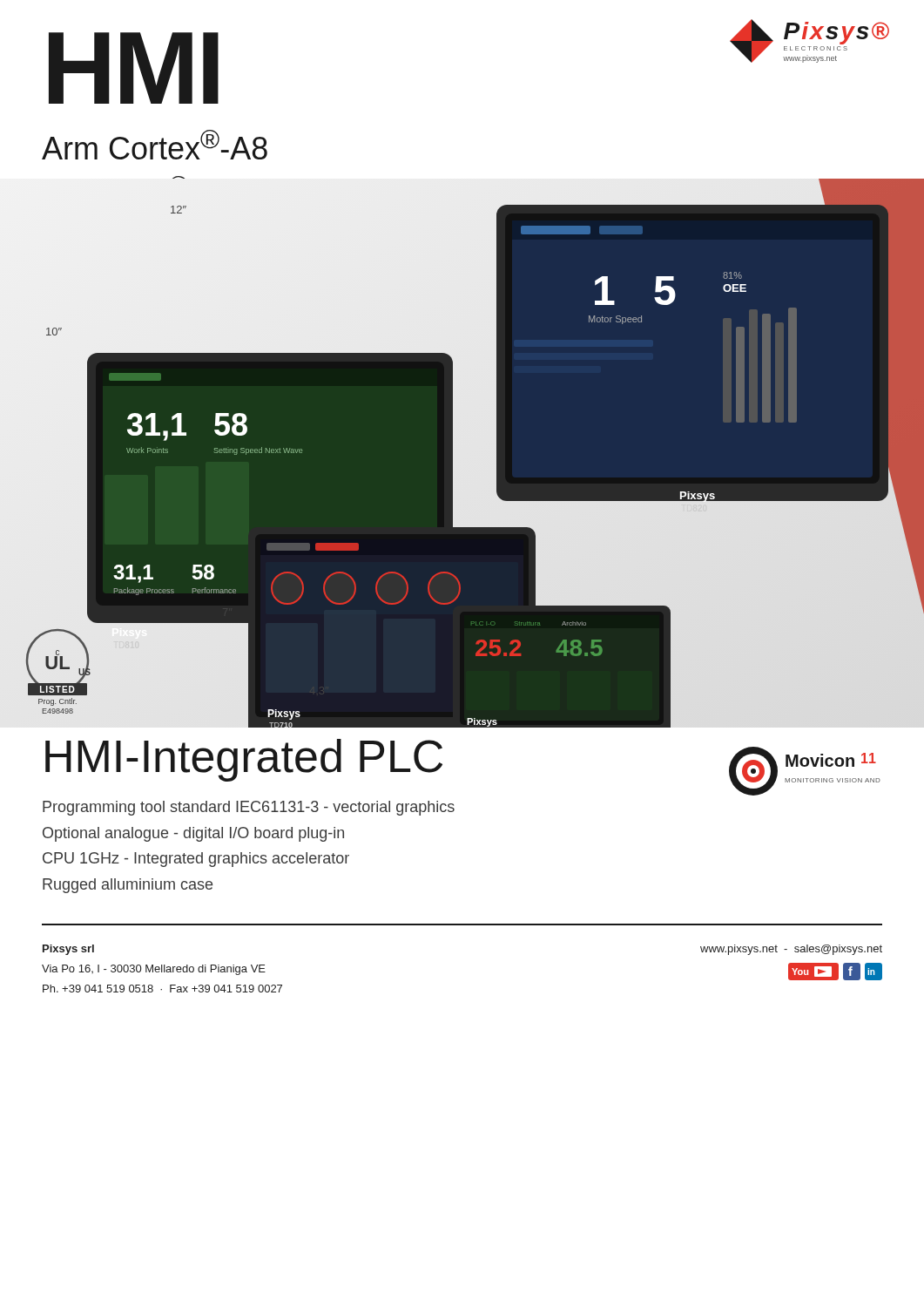Select the text block that reads "Programming tool standard"
This screenshot has width=924, height=1307.
(x=249, y=808)
